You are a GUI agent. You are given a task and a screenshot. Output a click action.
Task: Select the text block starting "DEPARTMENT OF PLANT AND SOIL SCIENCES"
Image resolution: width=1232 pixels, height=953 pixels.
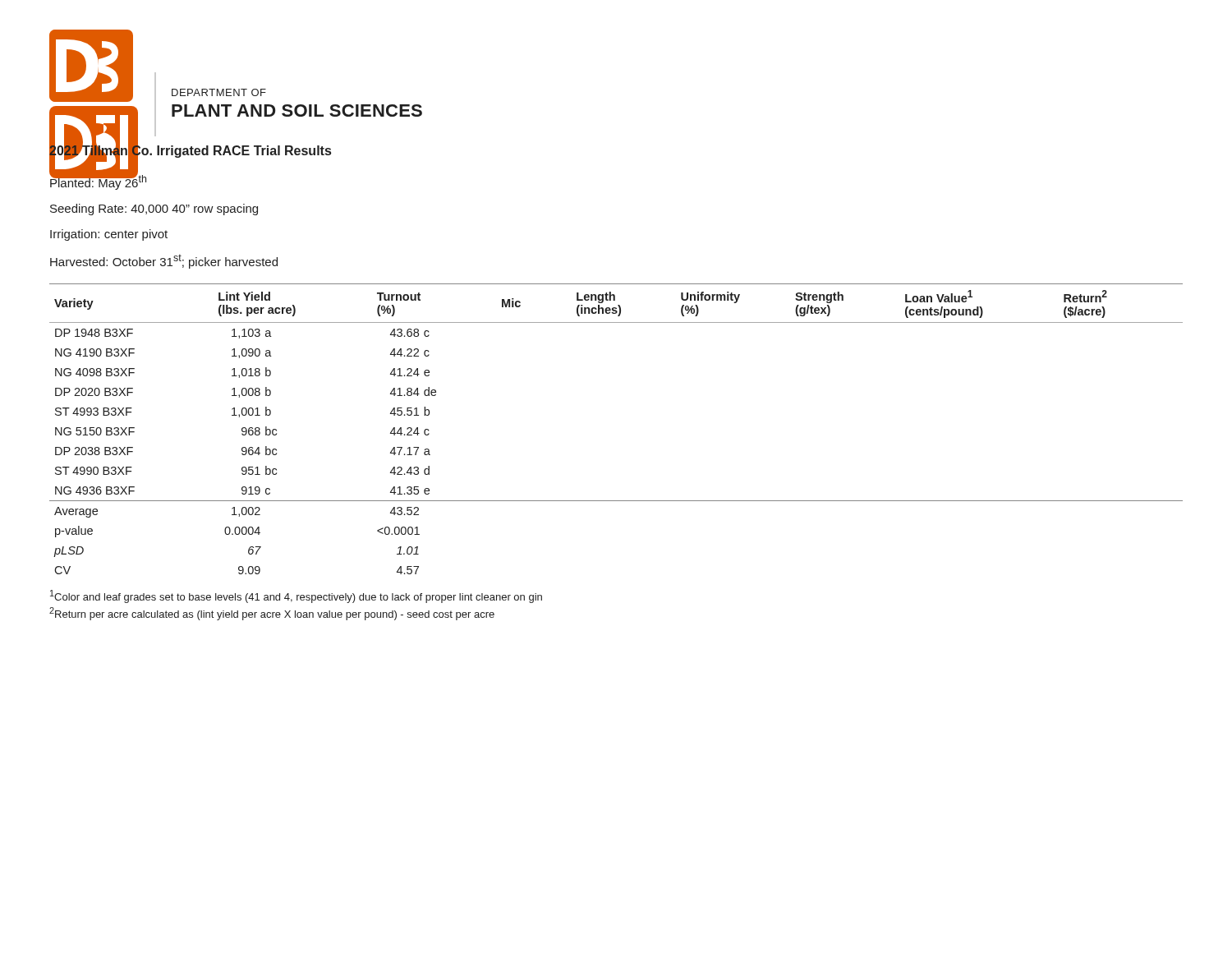click(297, 104)
